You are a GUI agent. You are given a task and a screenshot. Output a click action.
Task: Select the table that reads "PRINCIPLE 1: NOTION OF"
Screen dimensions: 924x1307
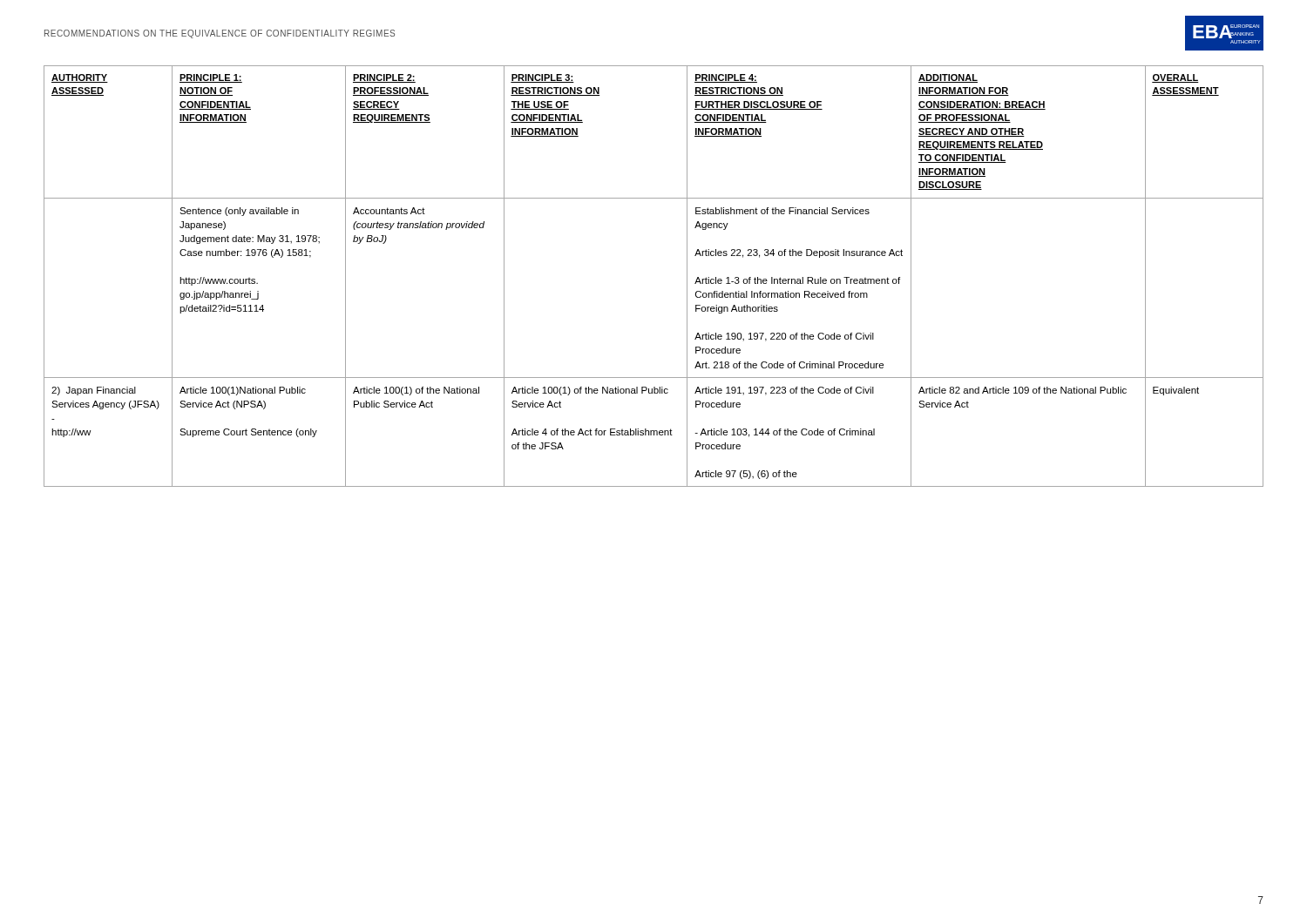tap(654, 276)
